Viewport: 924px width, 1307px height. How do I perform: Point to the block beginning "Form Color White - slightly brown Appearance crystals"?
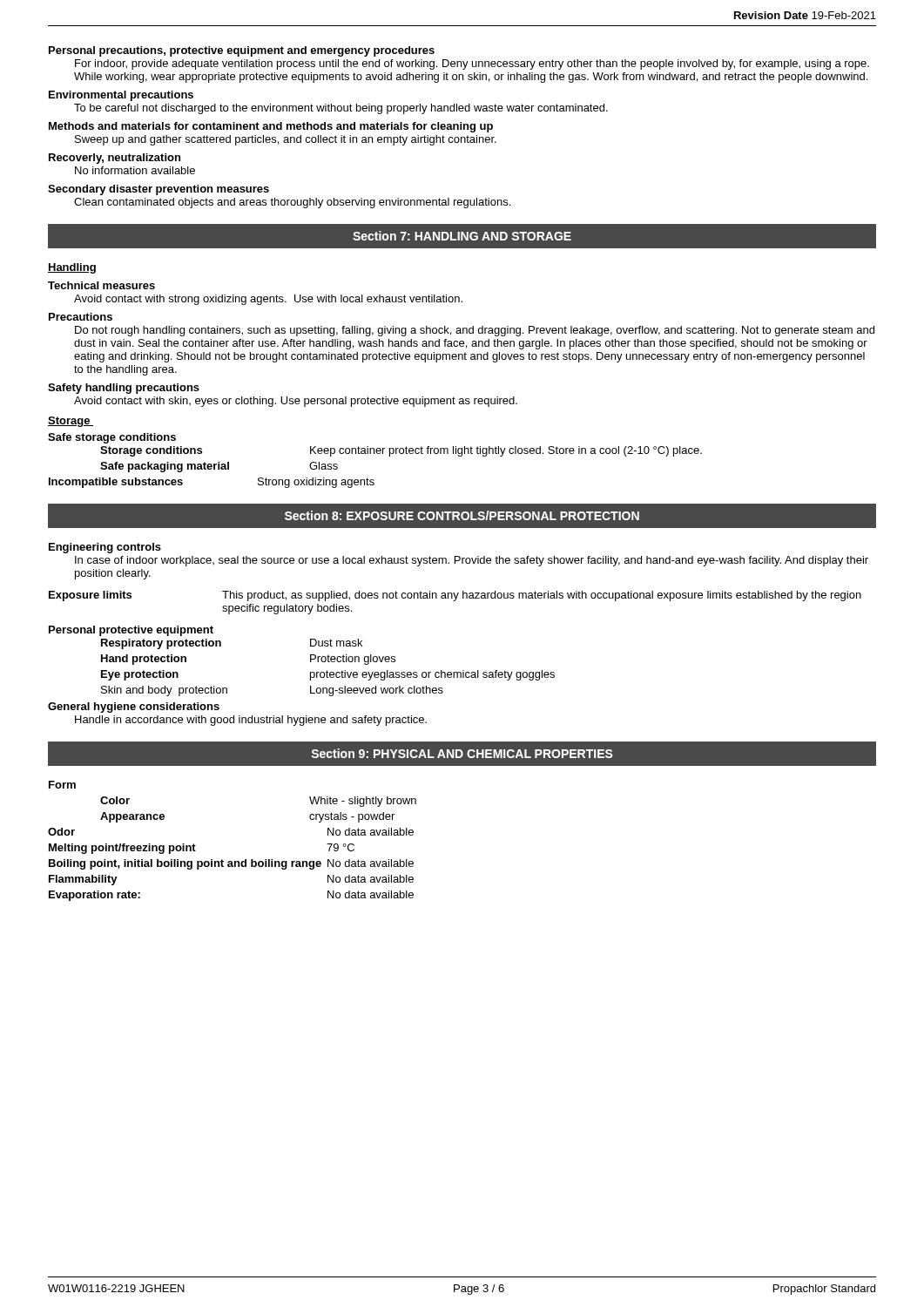(62, 785)
